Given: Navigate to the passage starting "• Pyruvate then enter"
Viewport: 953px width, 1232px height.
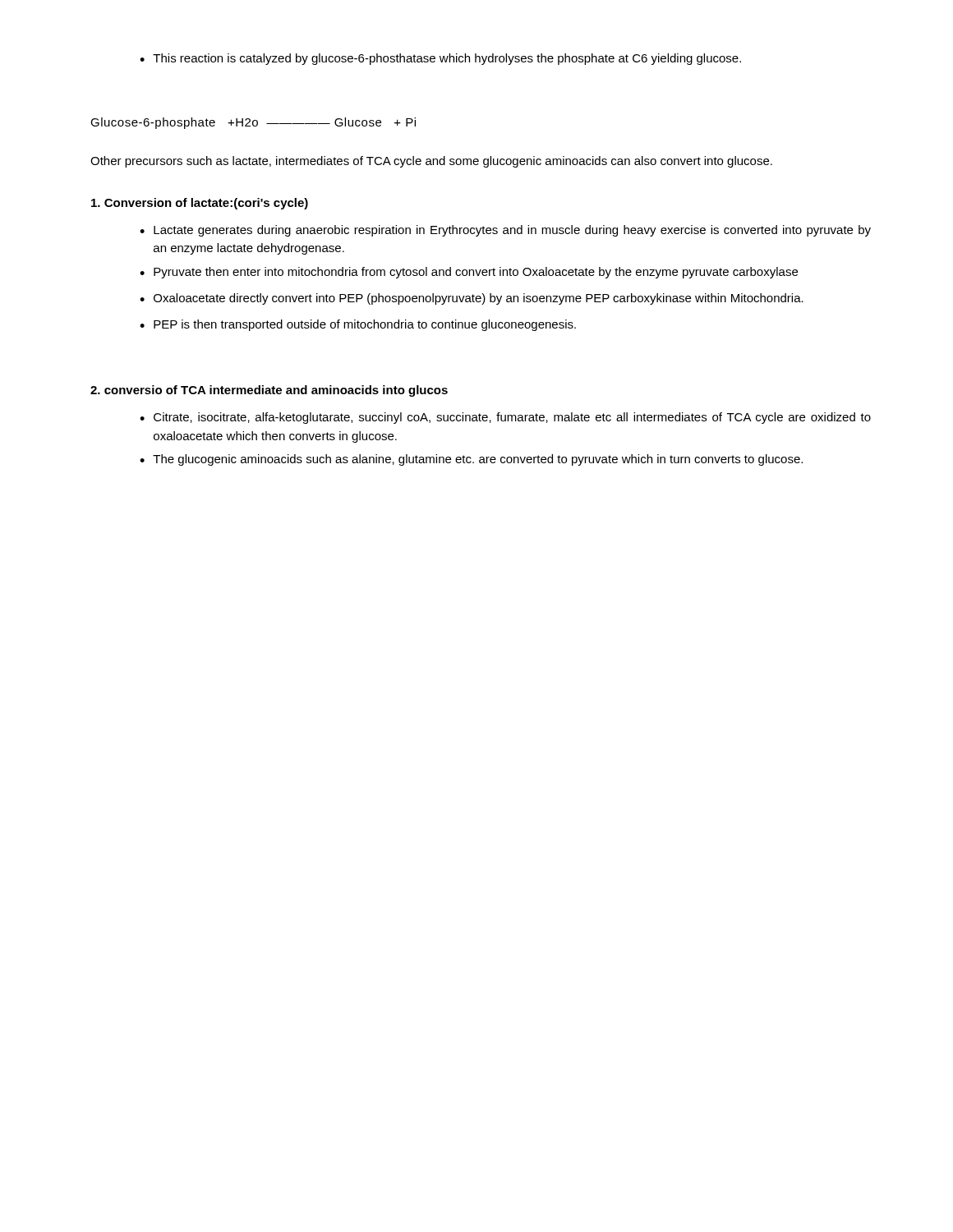Looking at the screenshot, I should (x=505, y=273).
